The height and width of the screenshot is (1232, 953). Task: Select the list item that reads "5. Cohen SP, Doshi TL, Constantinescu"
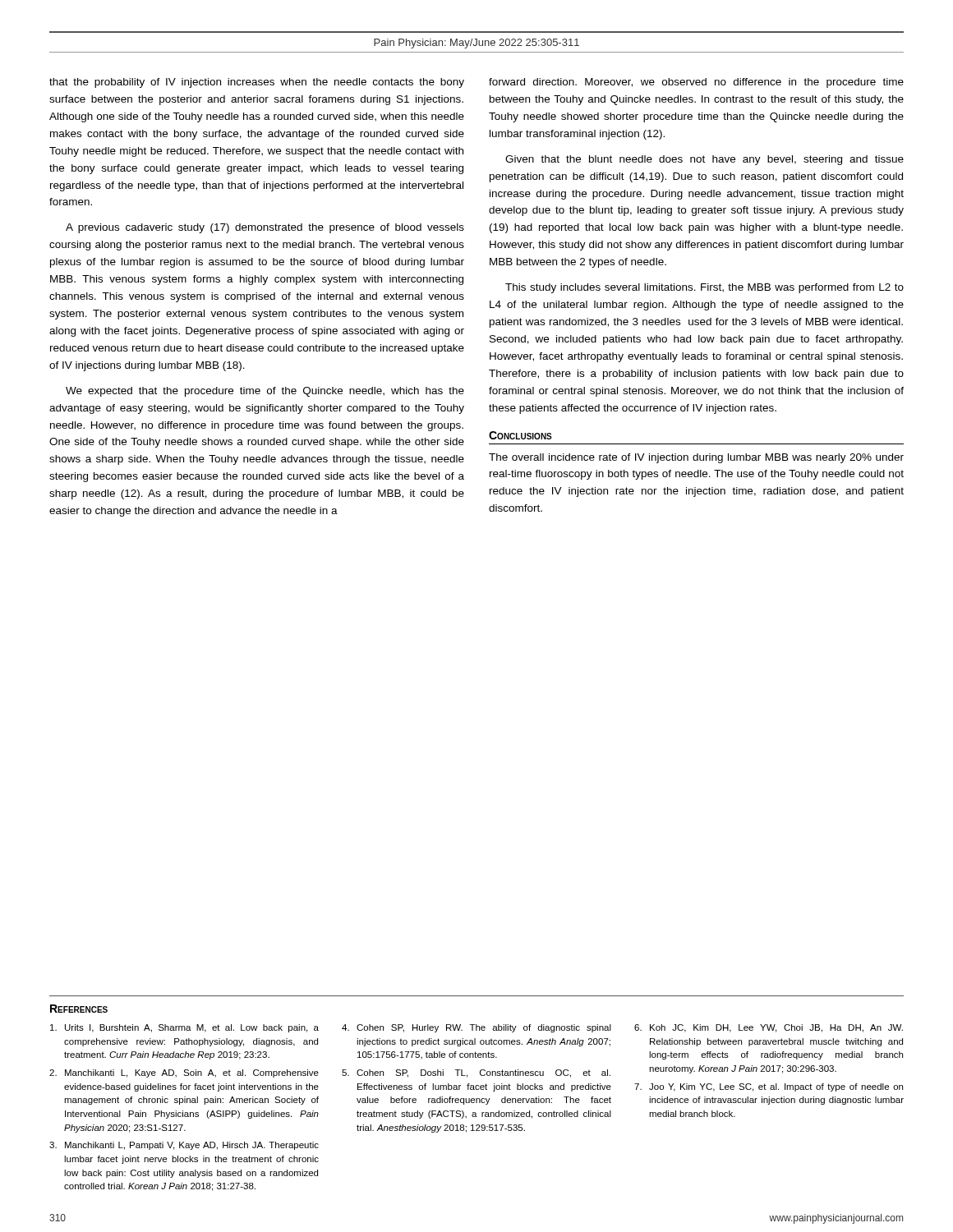(476, 1100)
